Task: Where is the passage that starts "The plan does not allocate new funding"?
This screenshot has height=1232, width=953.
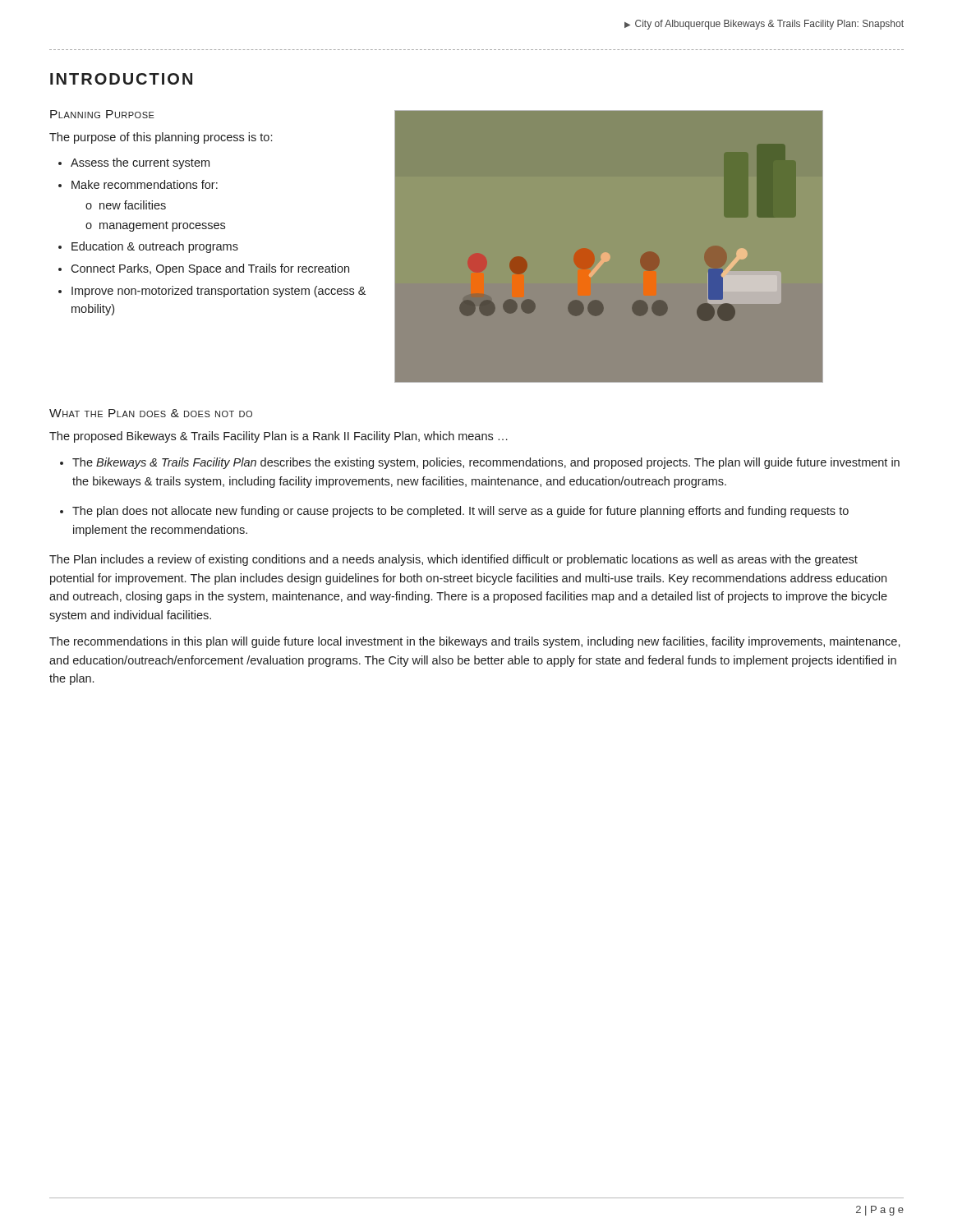Action: tap(461, 520)
